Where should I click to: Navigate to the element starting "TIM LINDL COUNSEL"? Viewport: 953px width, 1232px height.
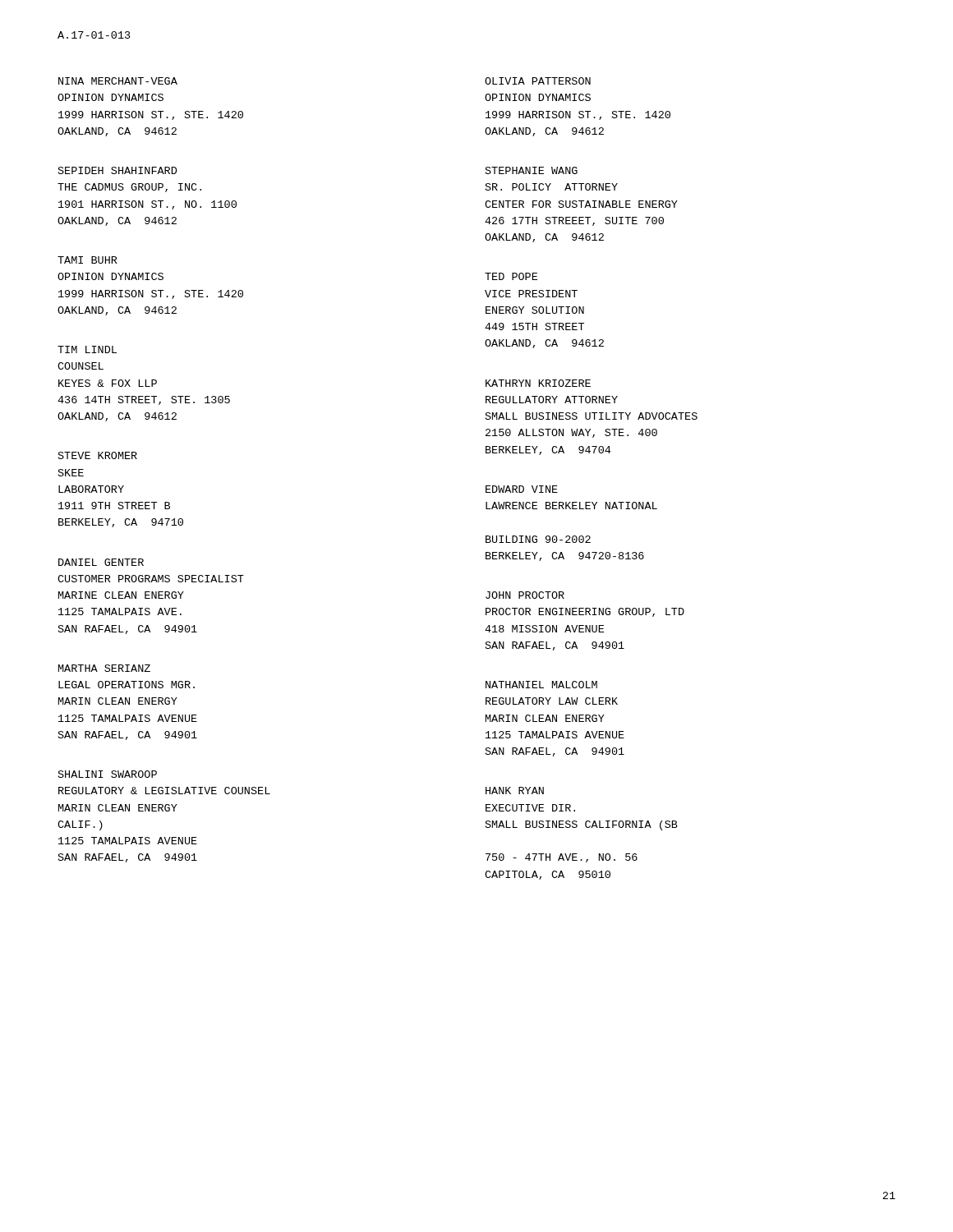click(x=144, y=384)
